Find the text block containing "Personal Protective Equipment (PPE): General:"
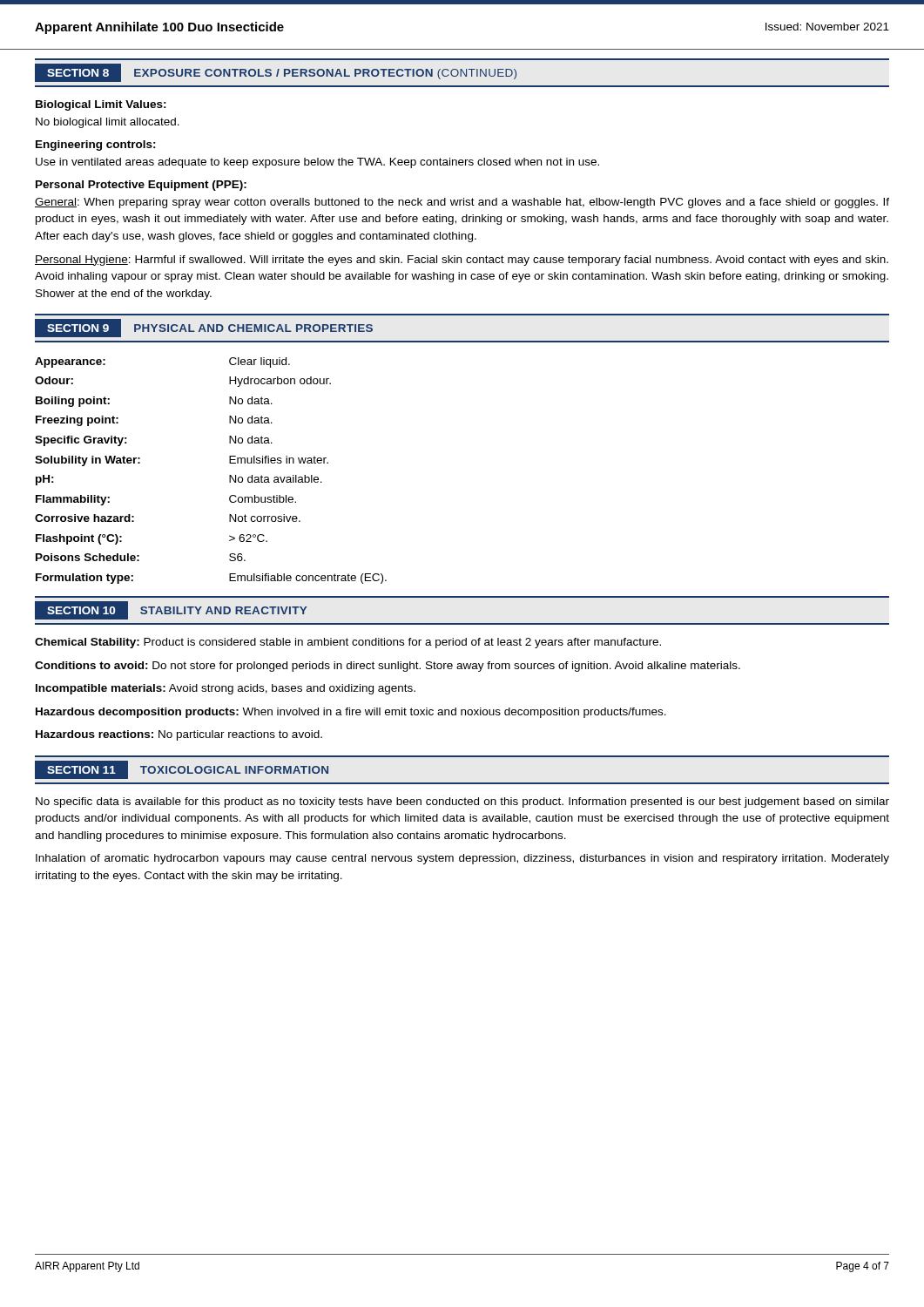 pyautogui.click(x=462, y=210)
